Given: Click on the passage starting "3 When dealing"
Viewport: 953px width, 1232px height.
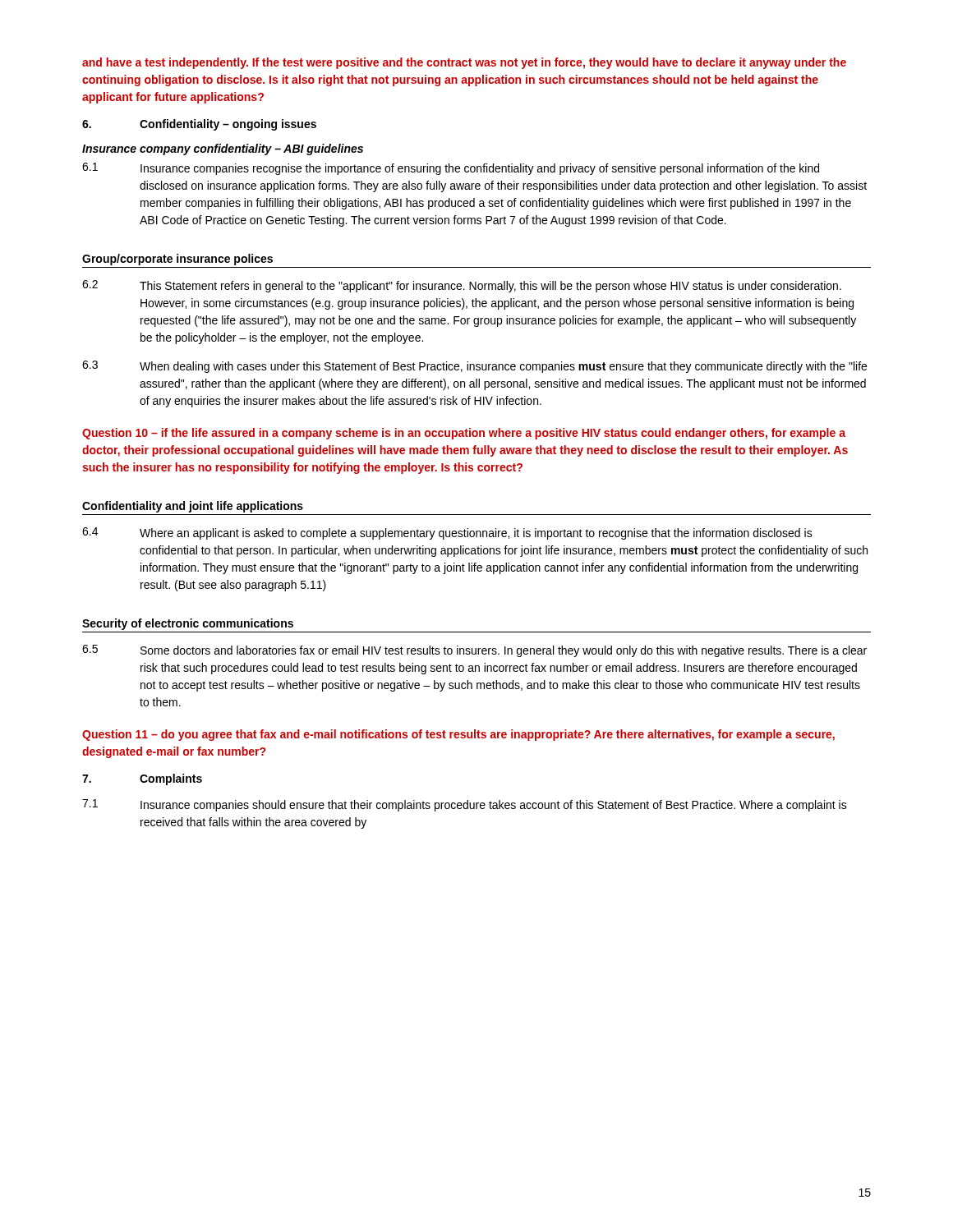Looking at the screenshot, I should click(476, 384).
